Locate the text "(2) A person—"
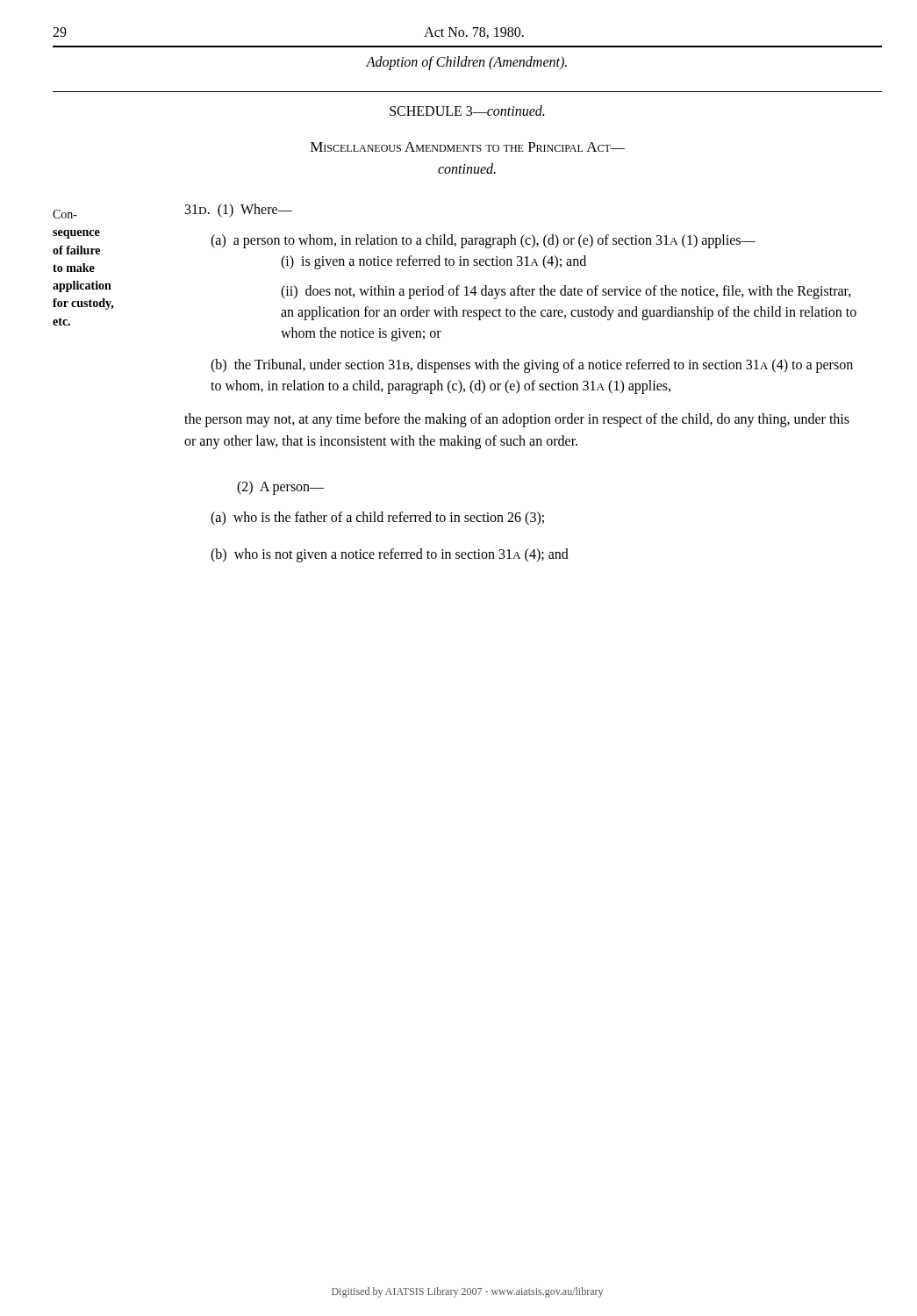This screenshot has height=1316, width=917. click(x=280, y=486)
